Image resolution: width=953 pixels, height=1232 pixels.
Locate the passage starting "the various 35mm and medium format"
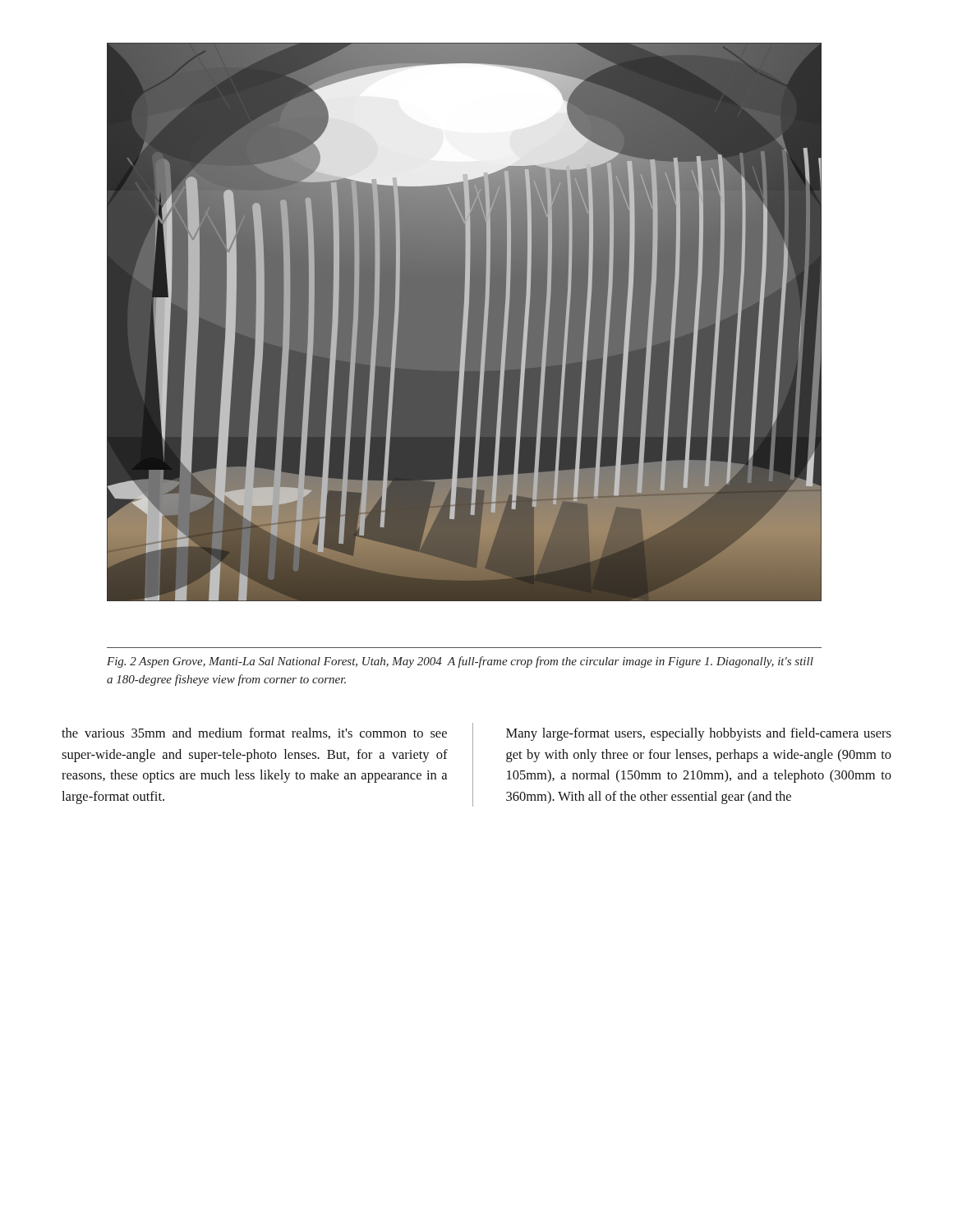coord(254,765)
